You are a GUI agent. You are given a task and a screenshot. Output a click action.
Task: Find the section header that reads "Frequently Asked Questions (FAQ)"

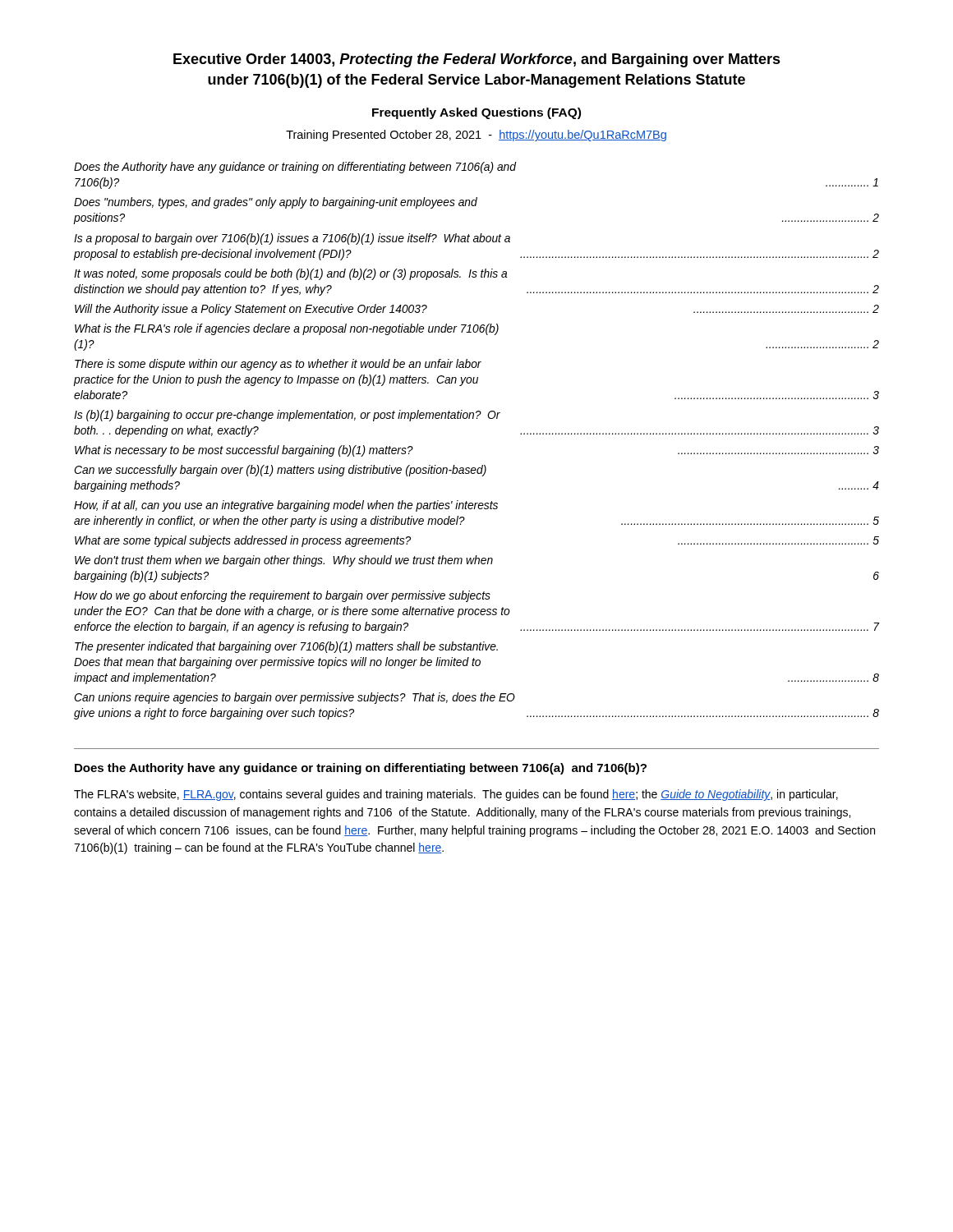click(x=476, y=112)
